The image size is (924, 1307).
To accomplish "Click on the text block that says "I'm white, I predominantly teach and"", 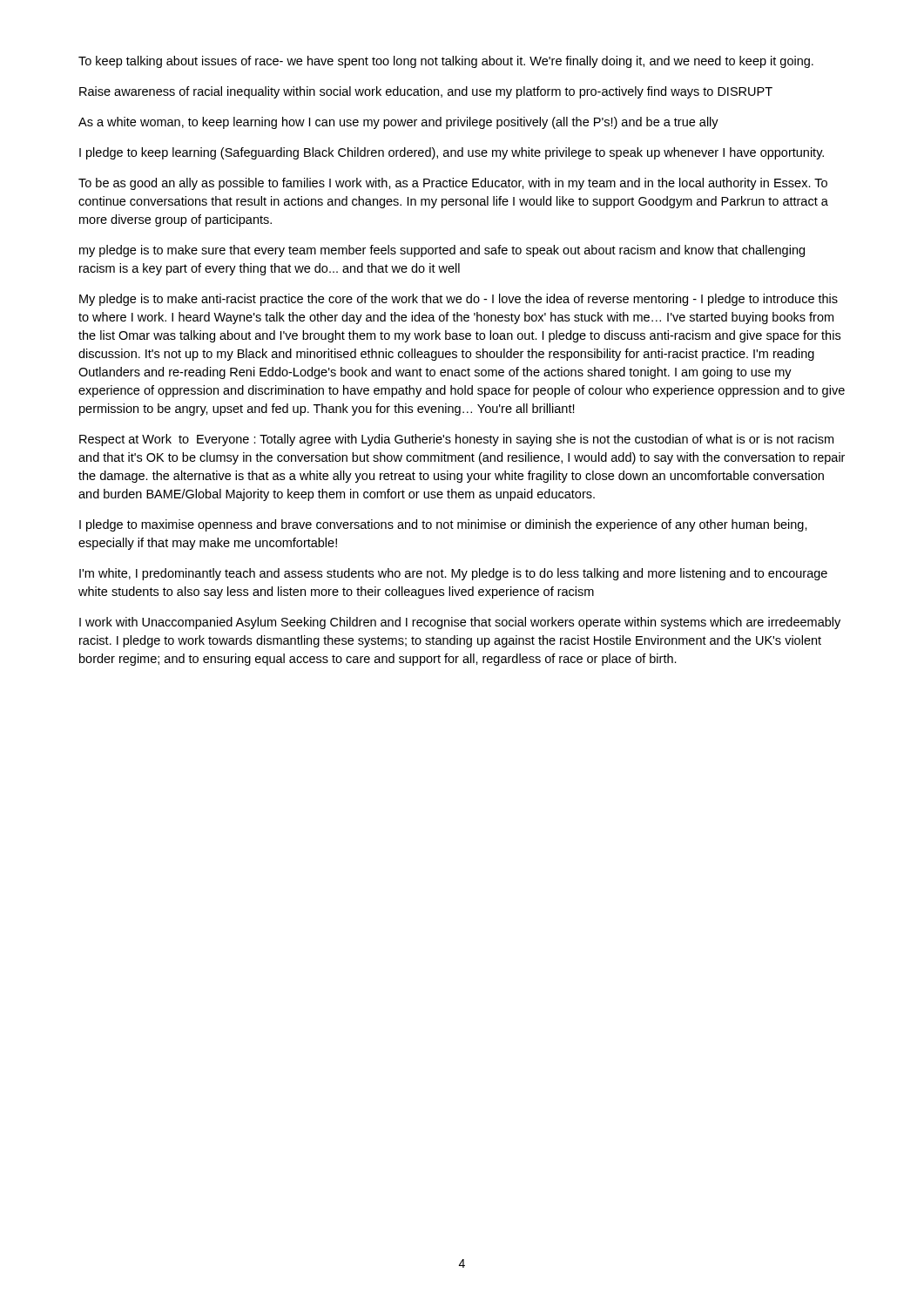I will coord(453,583).
